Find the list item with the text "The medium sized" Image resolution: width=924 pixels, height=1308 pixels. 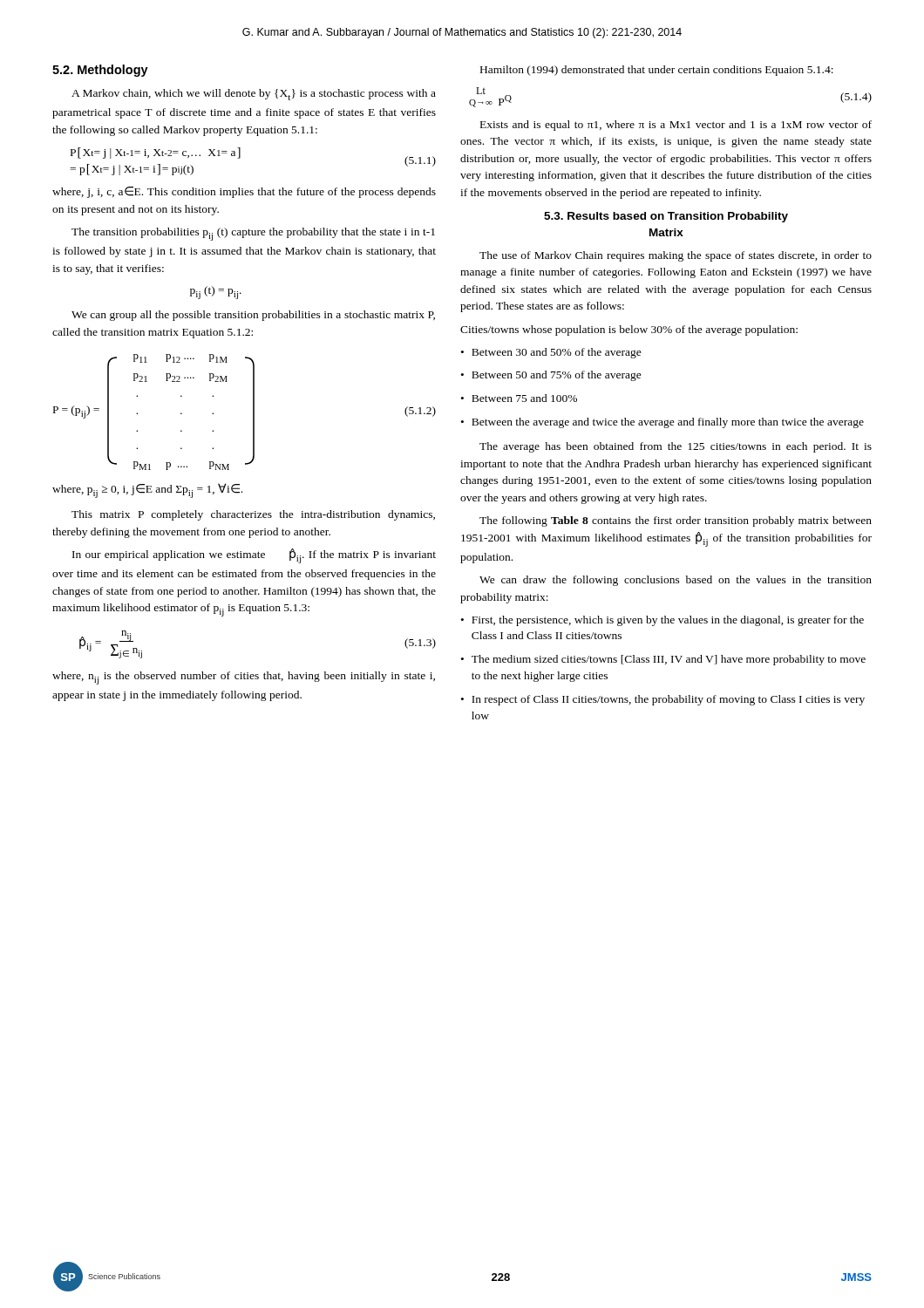666,668
